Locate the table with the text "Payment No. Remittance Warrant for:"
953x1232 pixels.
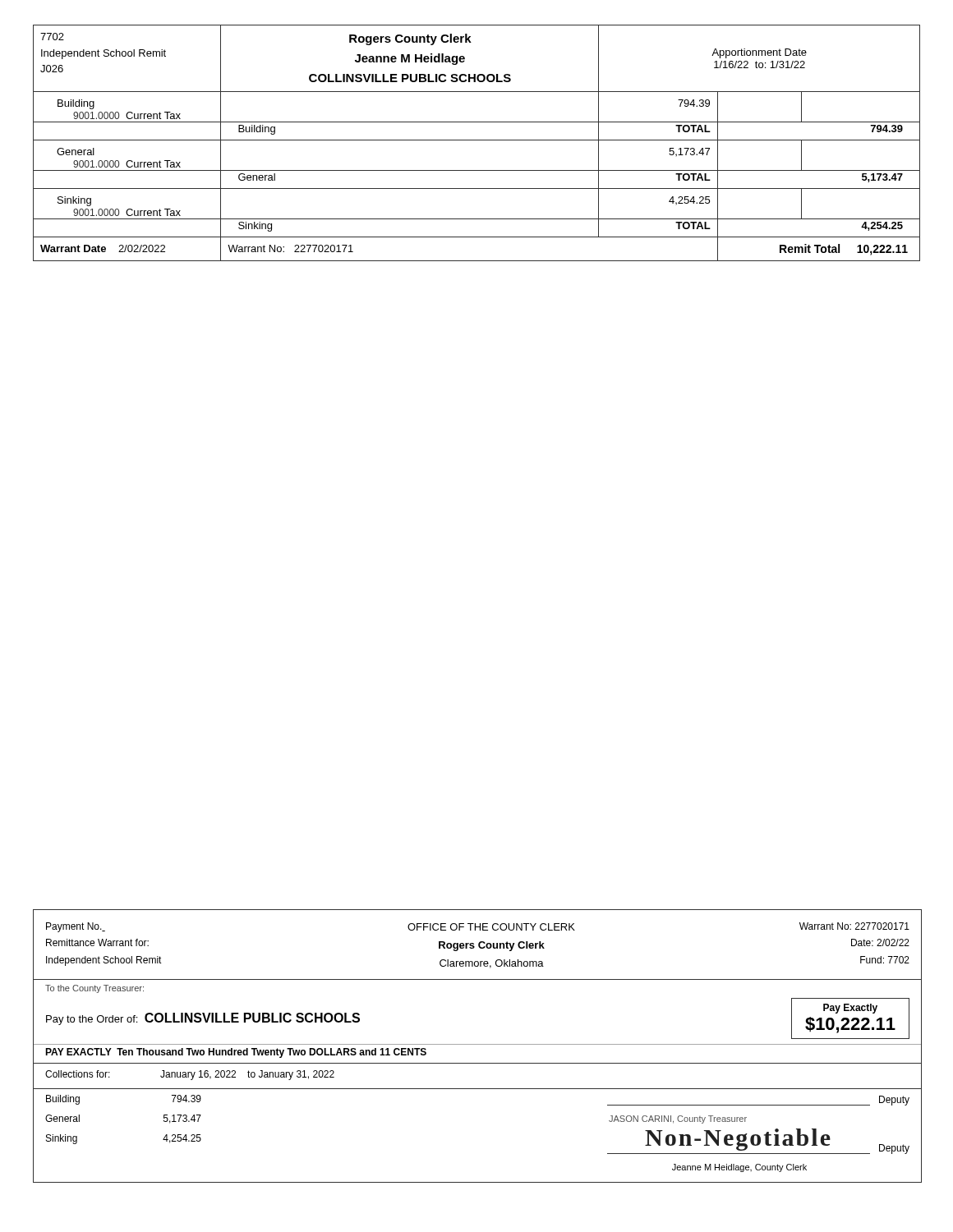coord(477,1046)
